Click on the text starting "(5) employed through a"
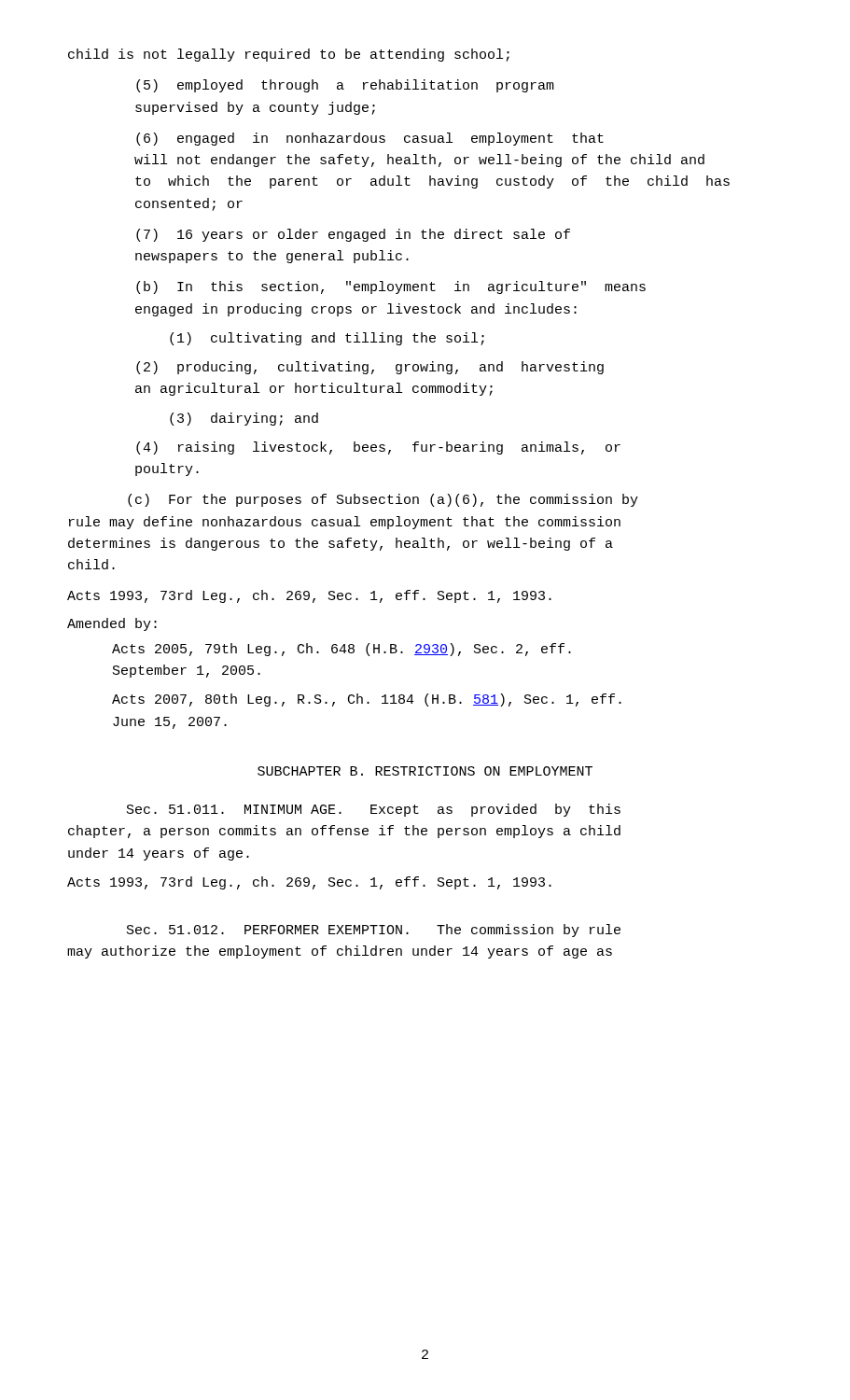The height and width of the screenshot is (1400, 850). coord(459,98)
